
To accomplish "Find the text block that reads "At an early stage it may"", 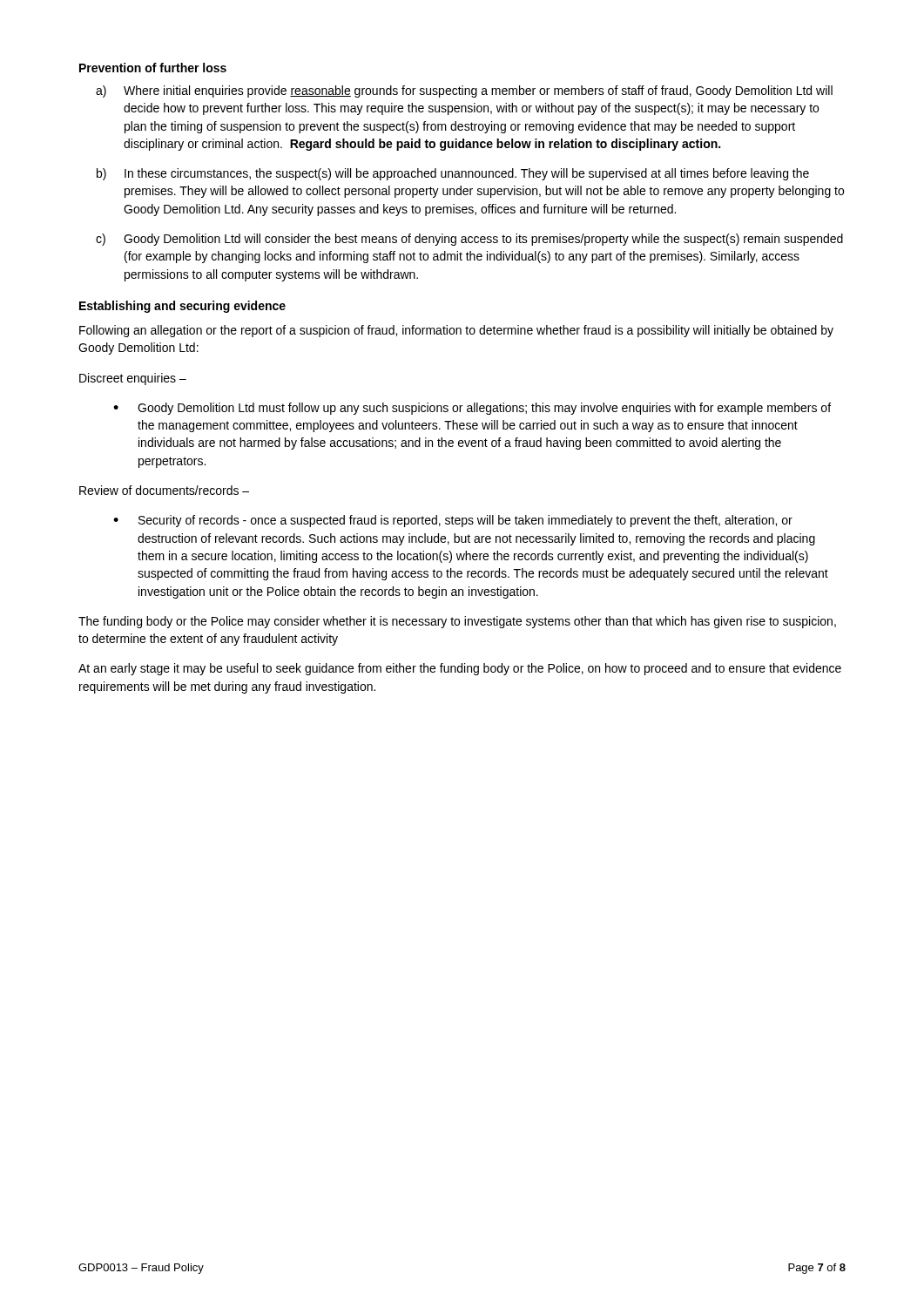I will (460, 678).
